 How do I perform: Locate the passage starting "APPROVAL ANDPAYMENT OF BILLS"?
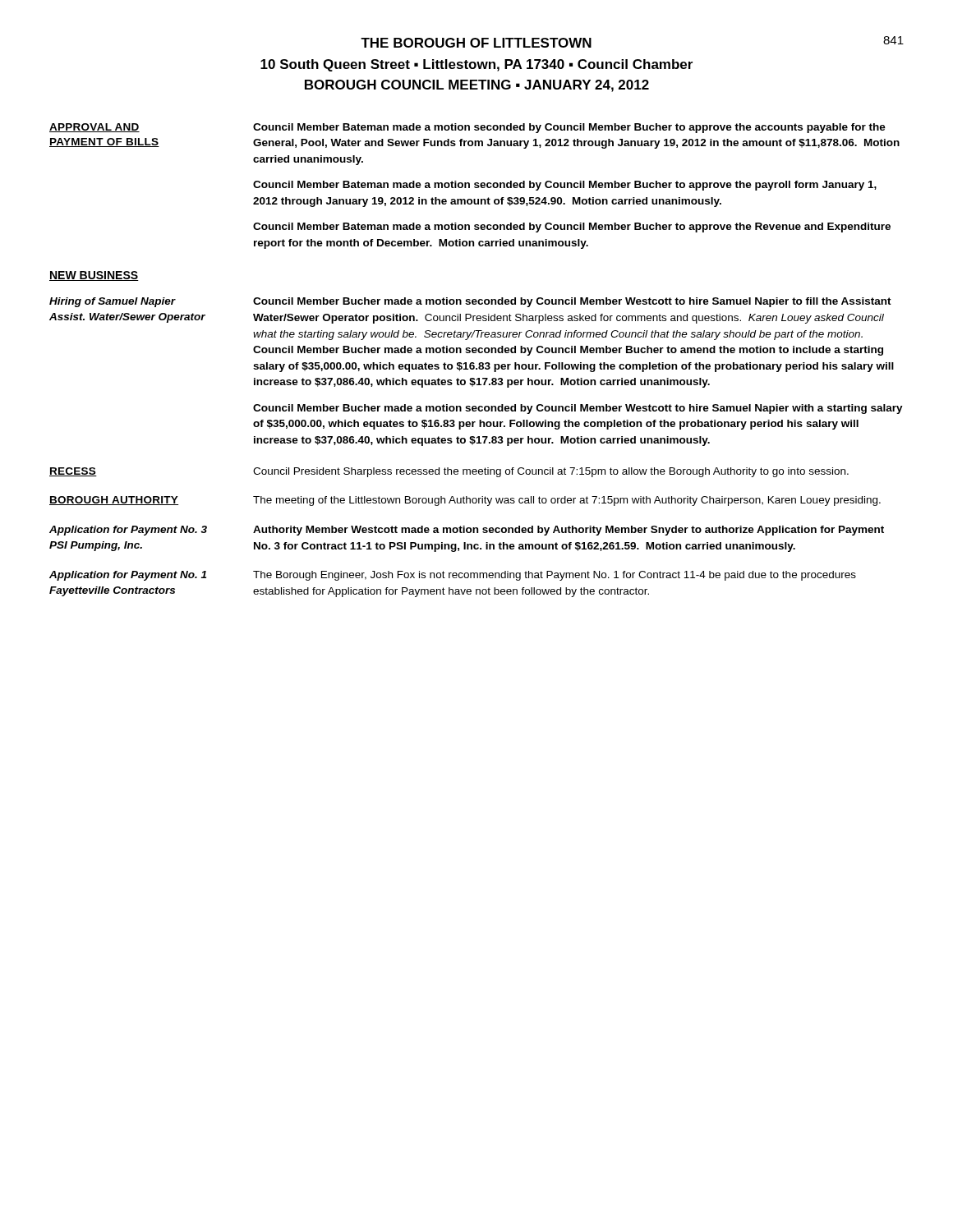(x=104, y=134)
